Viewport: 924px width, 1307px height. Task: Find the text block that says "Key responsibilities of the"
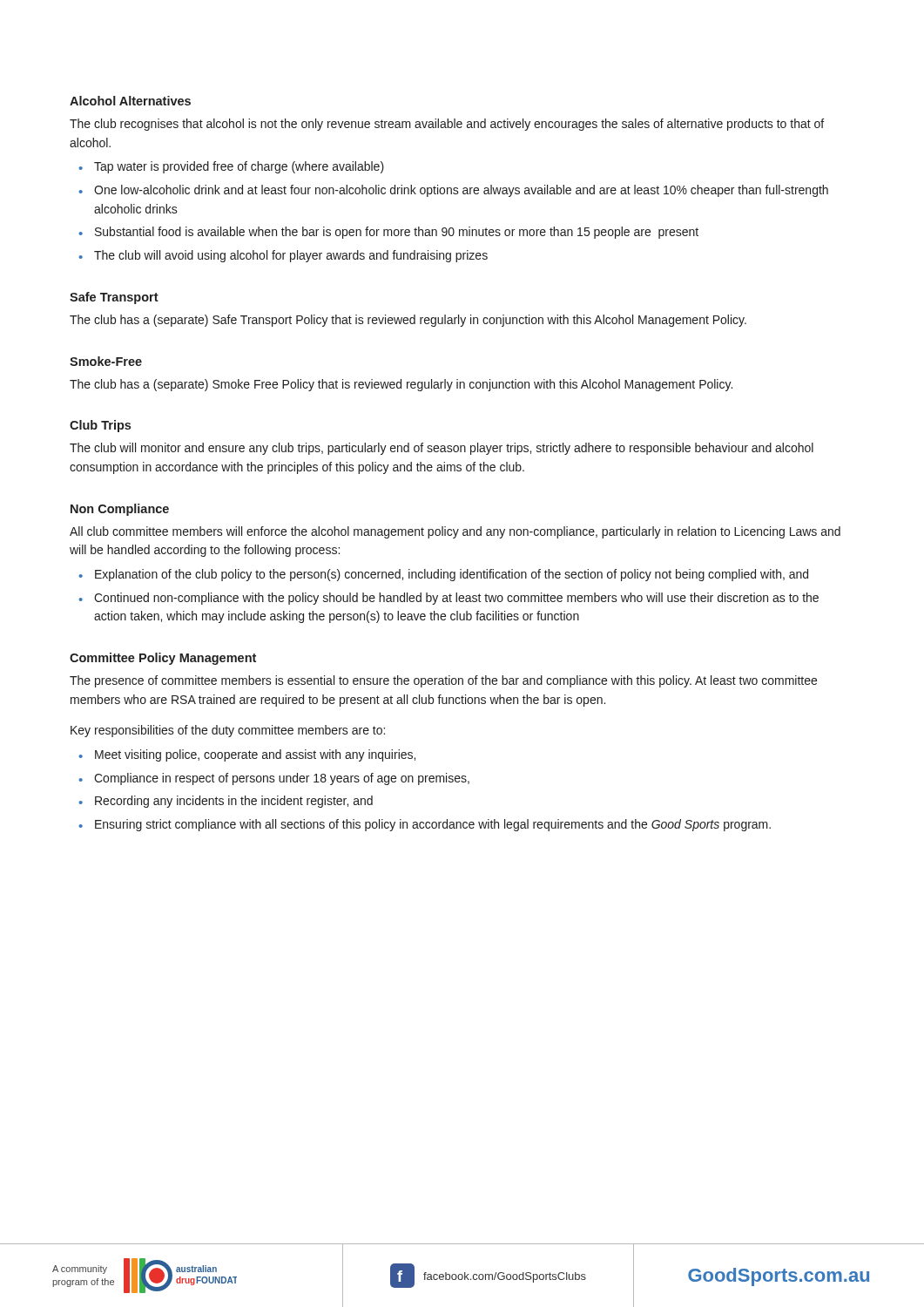click(228, 730)
